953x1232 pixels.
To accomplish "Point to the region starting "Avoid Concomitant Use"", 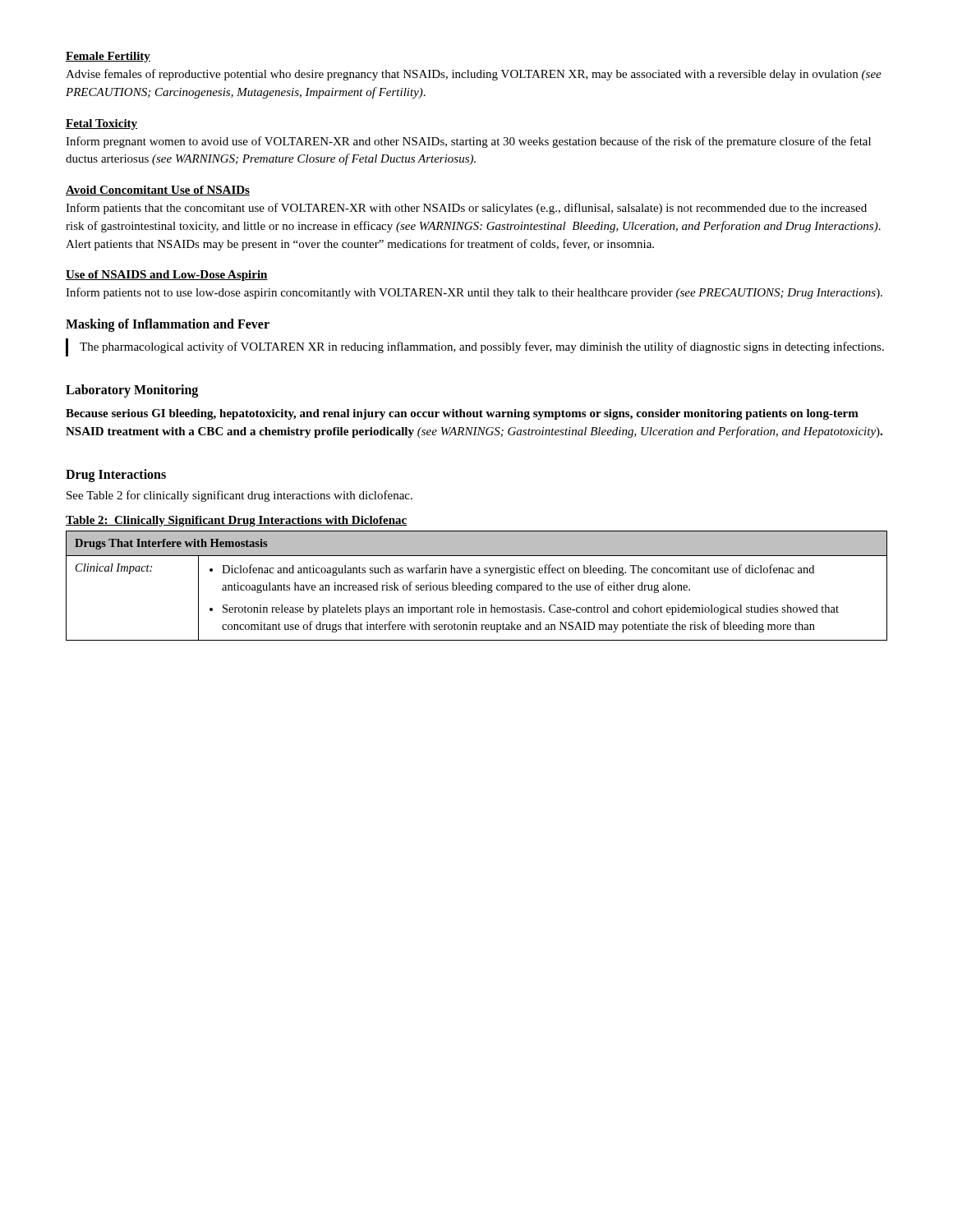I will click(x=158, y=190).
